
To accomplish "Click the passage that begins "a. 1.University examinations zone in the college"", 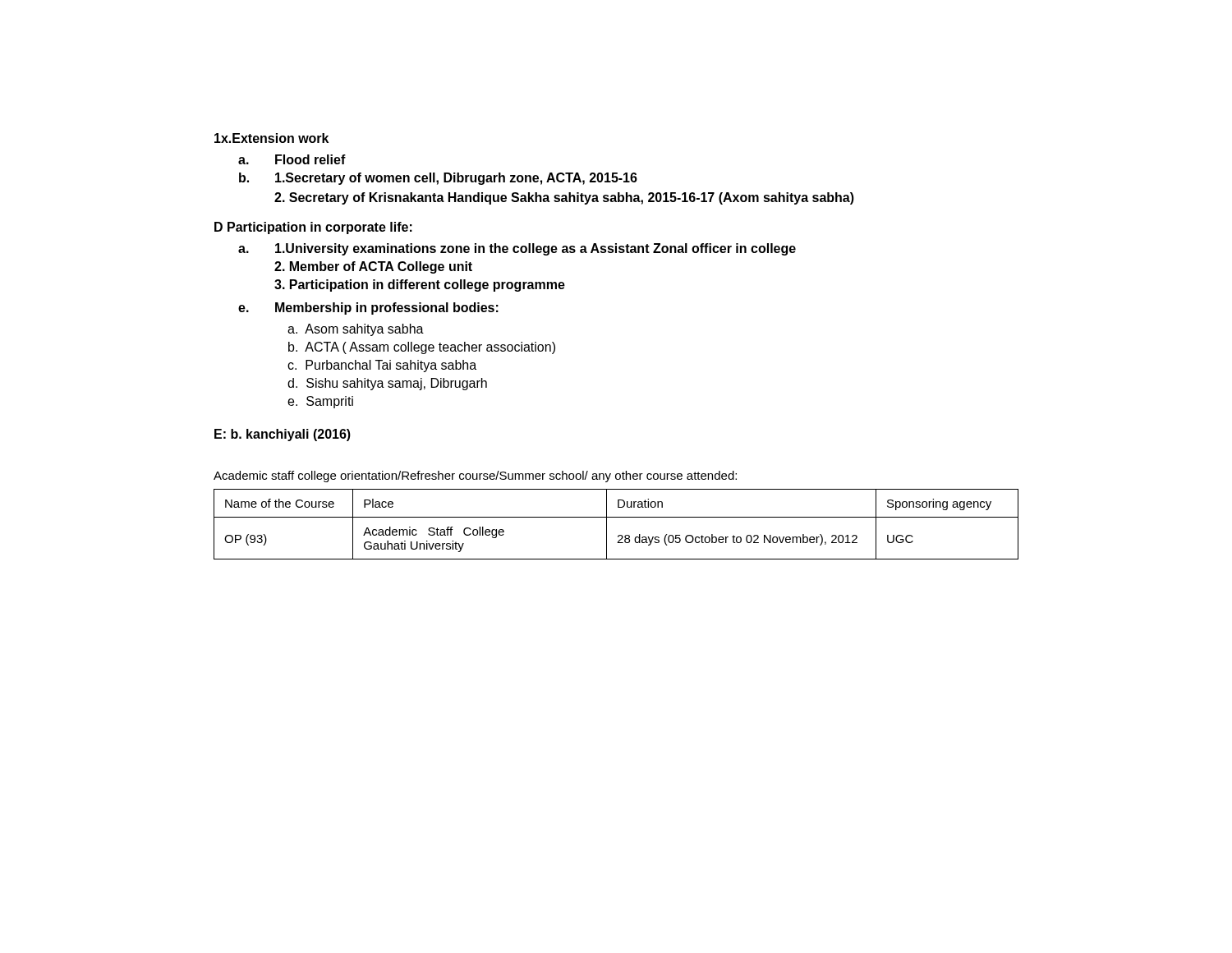I will (x=517, y=249).
